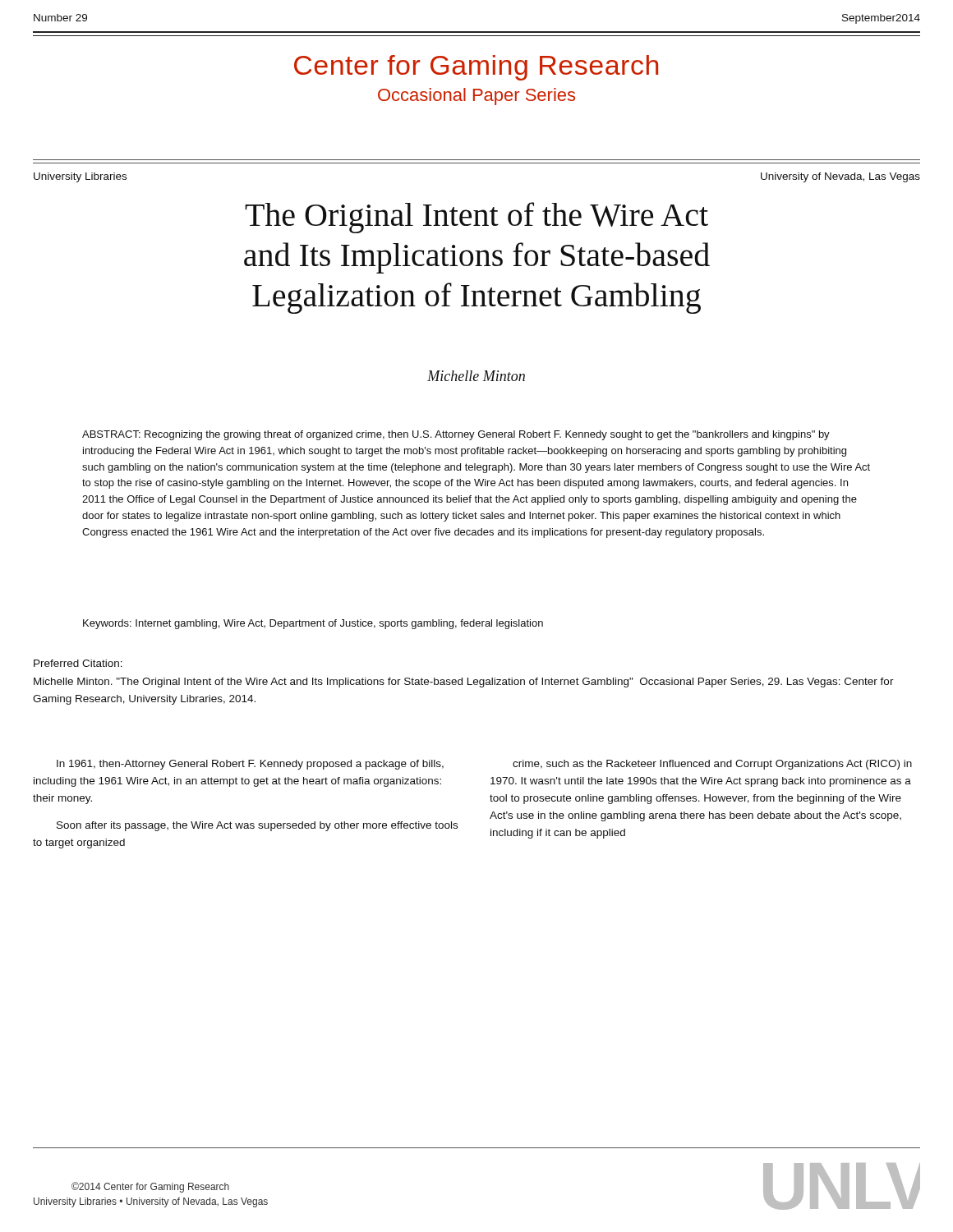
Task: Locate the passage starting "In 1961, then-Attorney General Robert"
Action: point(250,765)
